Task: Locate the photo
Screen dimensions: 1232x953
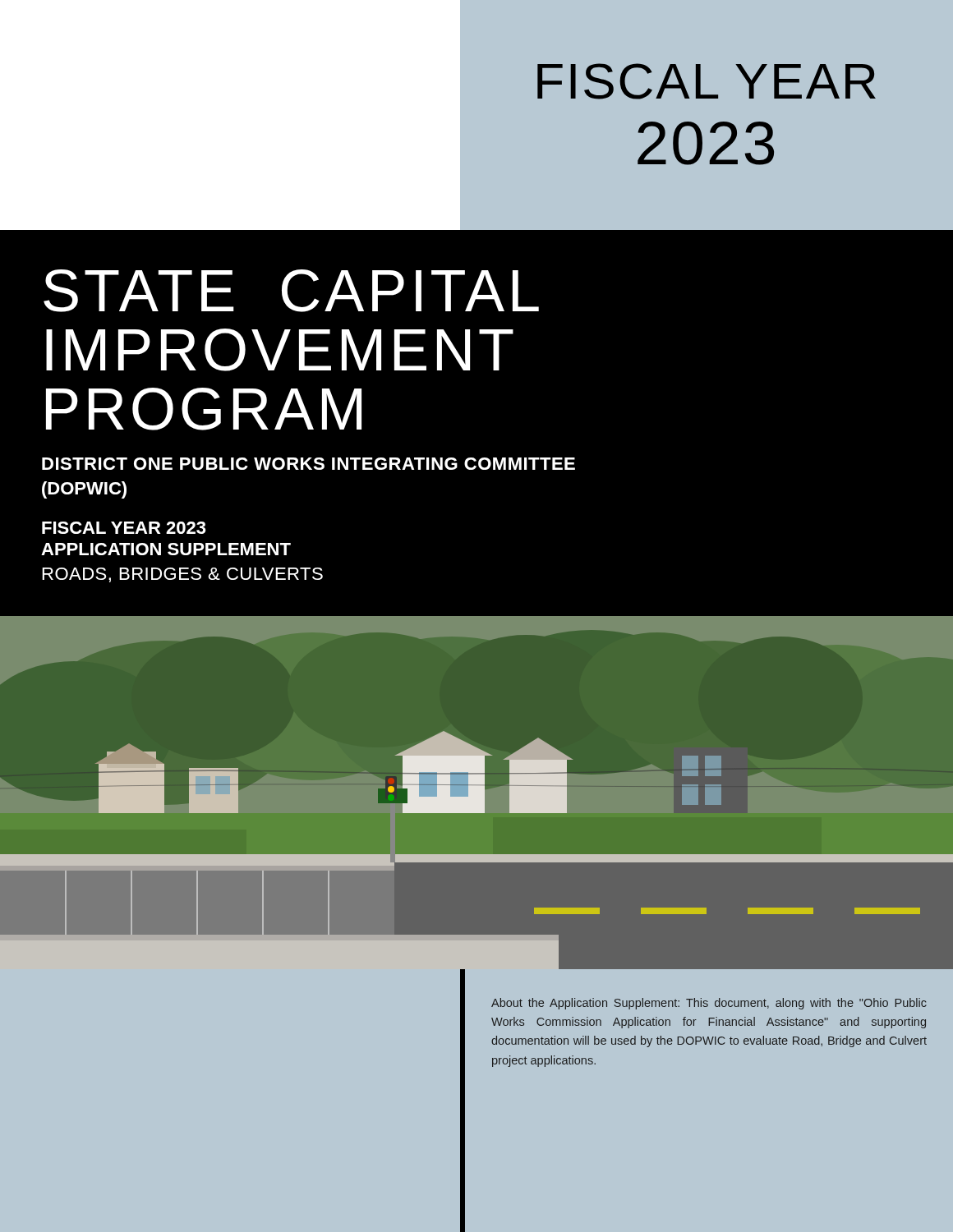Action: (x=476, y=793)
